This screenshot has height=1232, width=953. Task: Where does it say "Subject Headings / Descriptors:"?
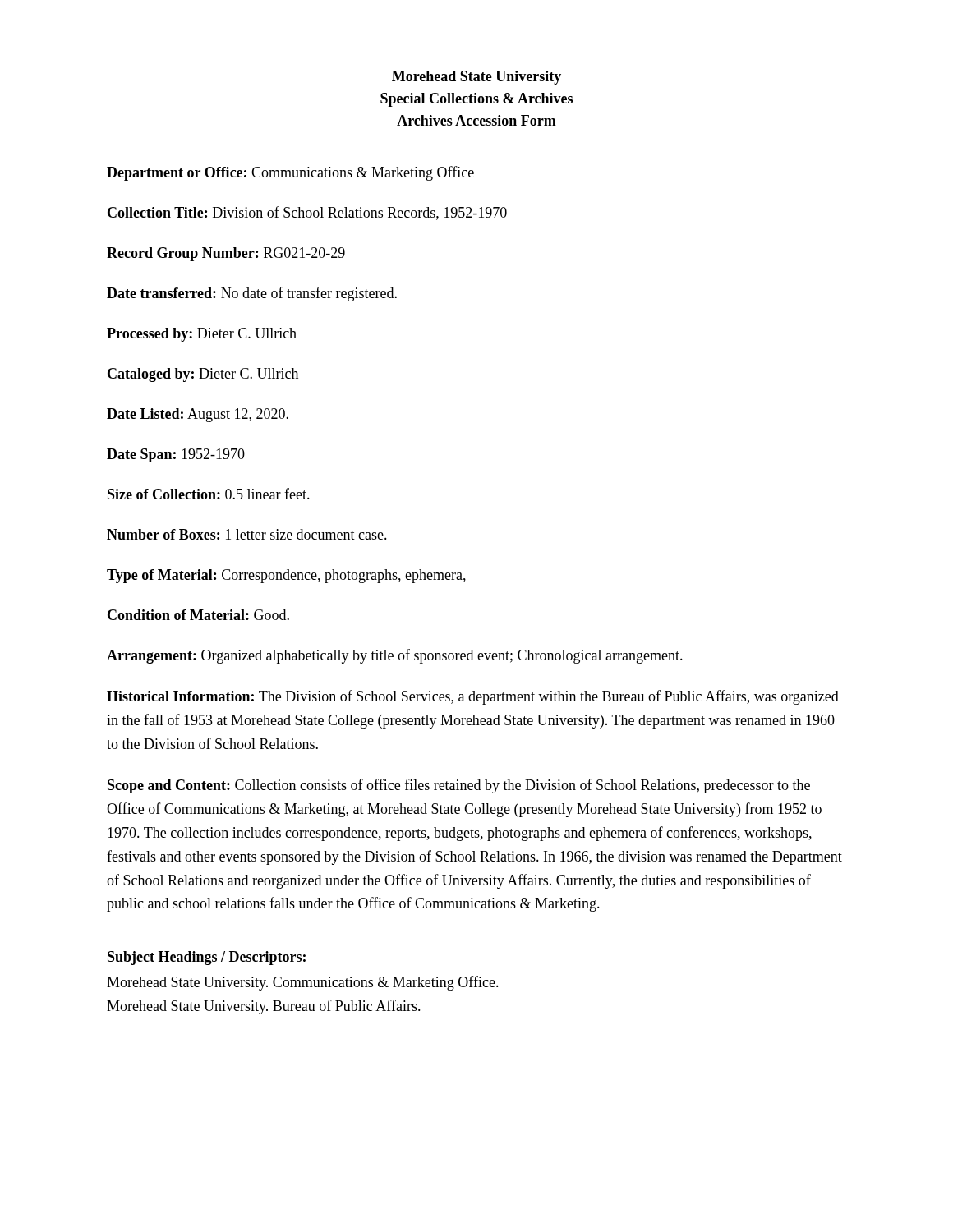(x=207, y=957)
